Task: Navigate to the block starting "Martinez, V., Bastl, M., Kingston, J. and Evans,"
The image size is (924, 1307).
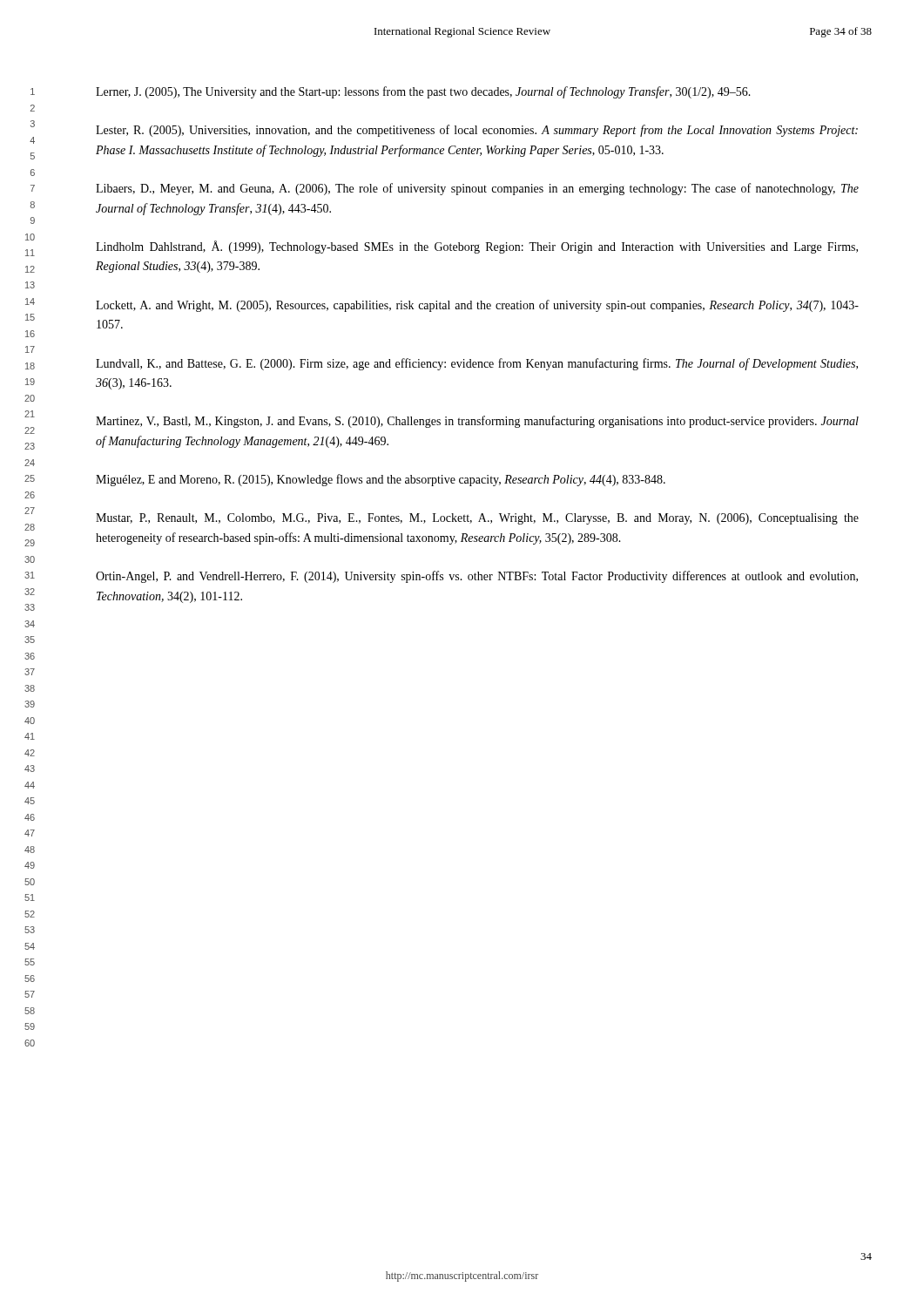Action: pos(477,431)
